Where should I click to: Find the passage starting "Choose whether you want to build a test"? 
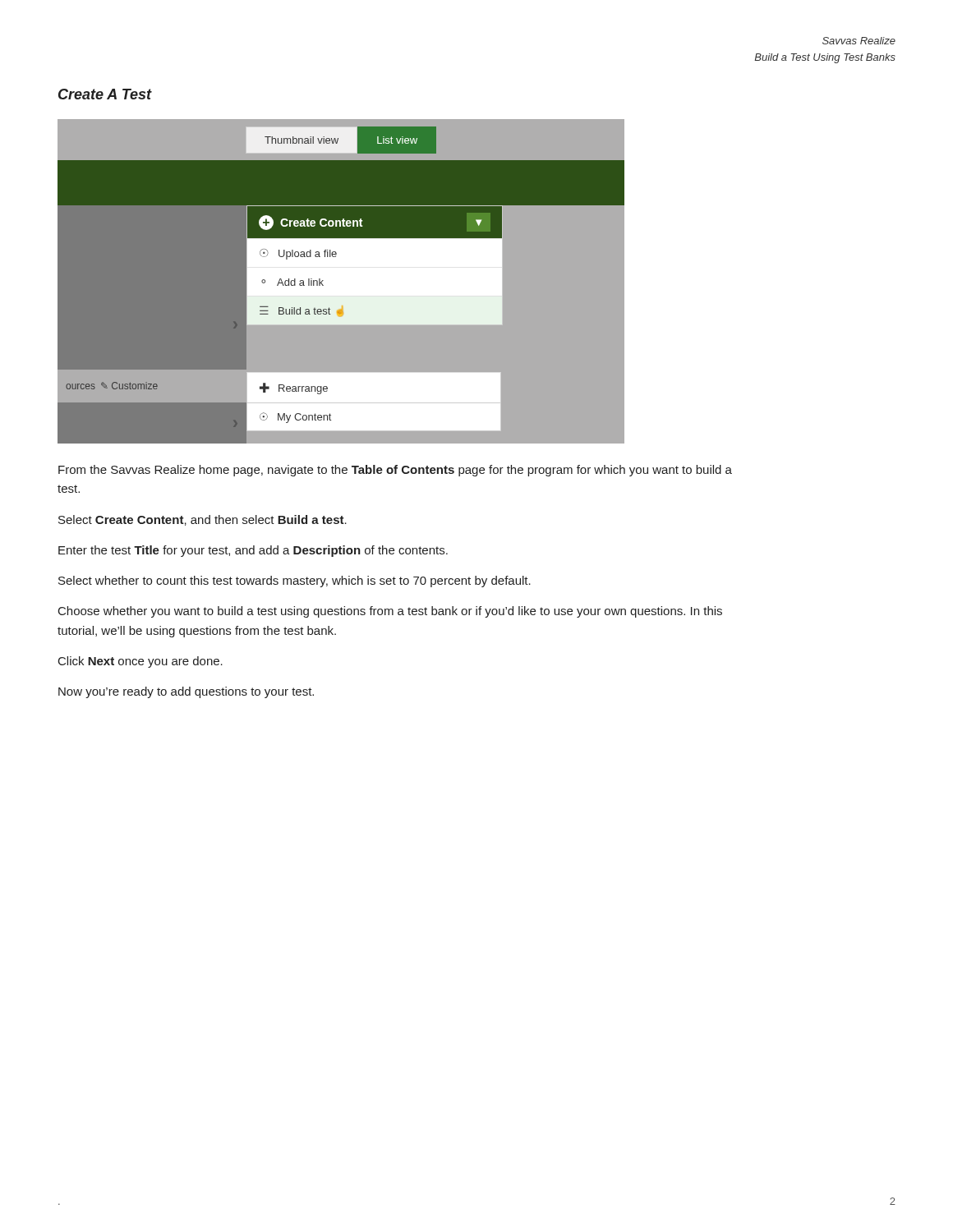point(390,620)
